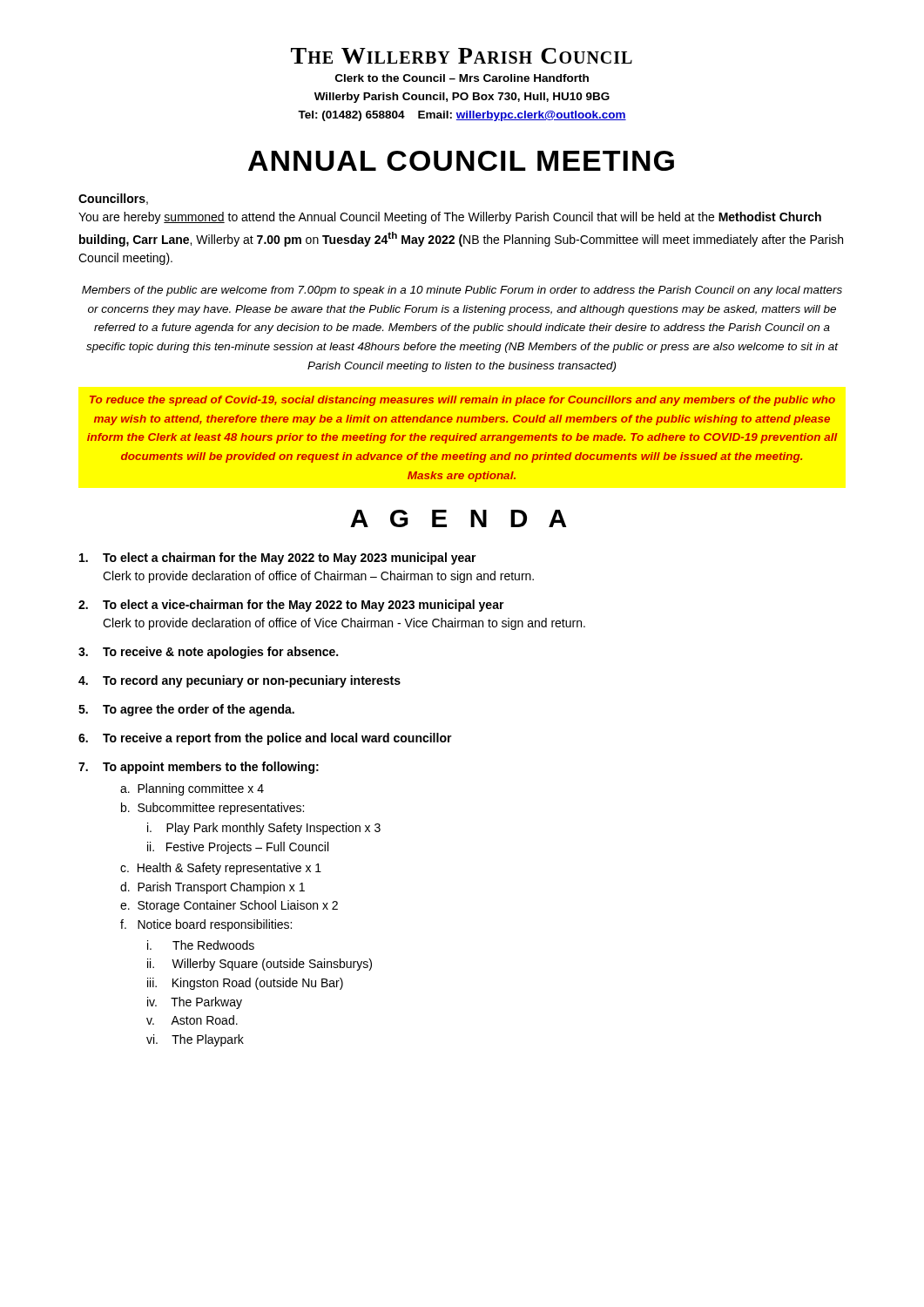Screen dimensions: 1307x924
Task: Find the text block starting "3. To receive & note apologies"
Action: (208, 653)
